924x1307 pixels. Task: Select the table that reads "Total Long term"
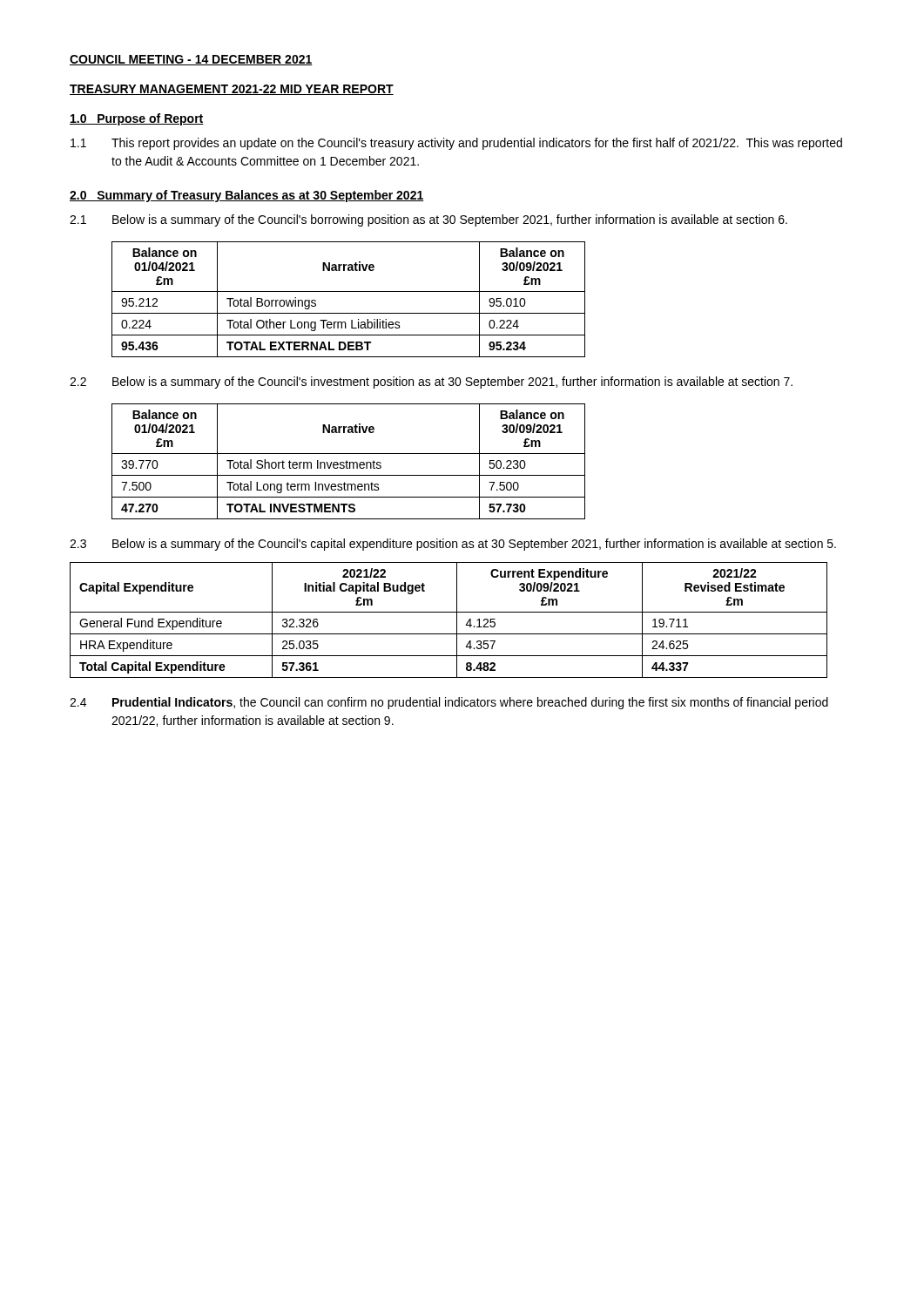tap(483, 461)
